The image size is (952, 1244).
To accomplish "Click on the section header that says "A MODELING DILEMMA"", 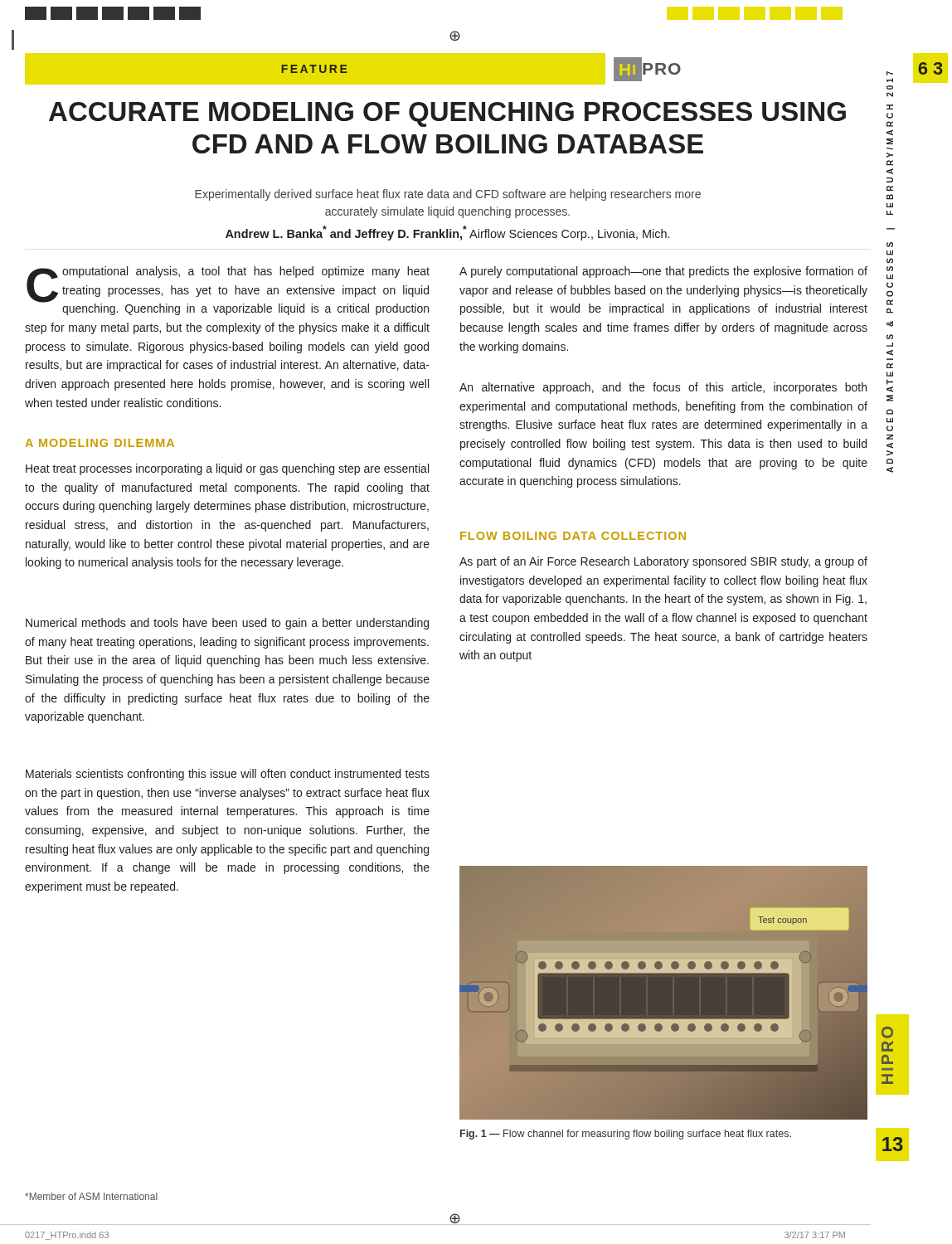I will [100, 443].
